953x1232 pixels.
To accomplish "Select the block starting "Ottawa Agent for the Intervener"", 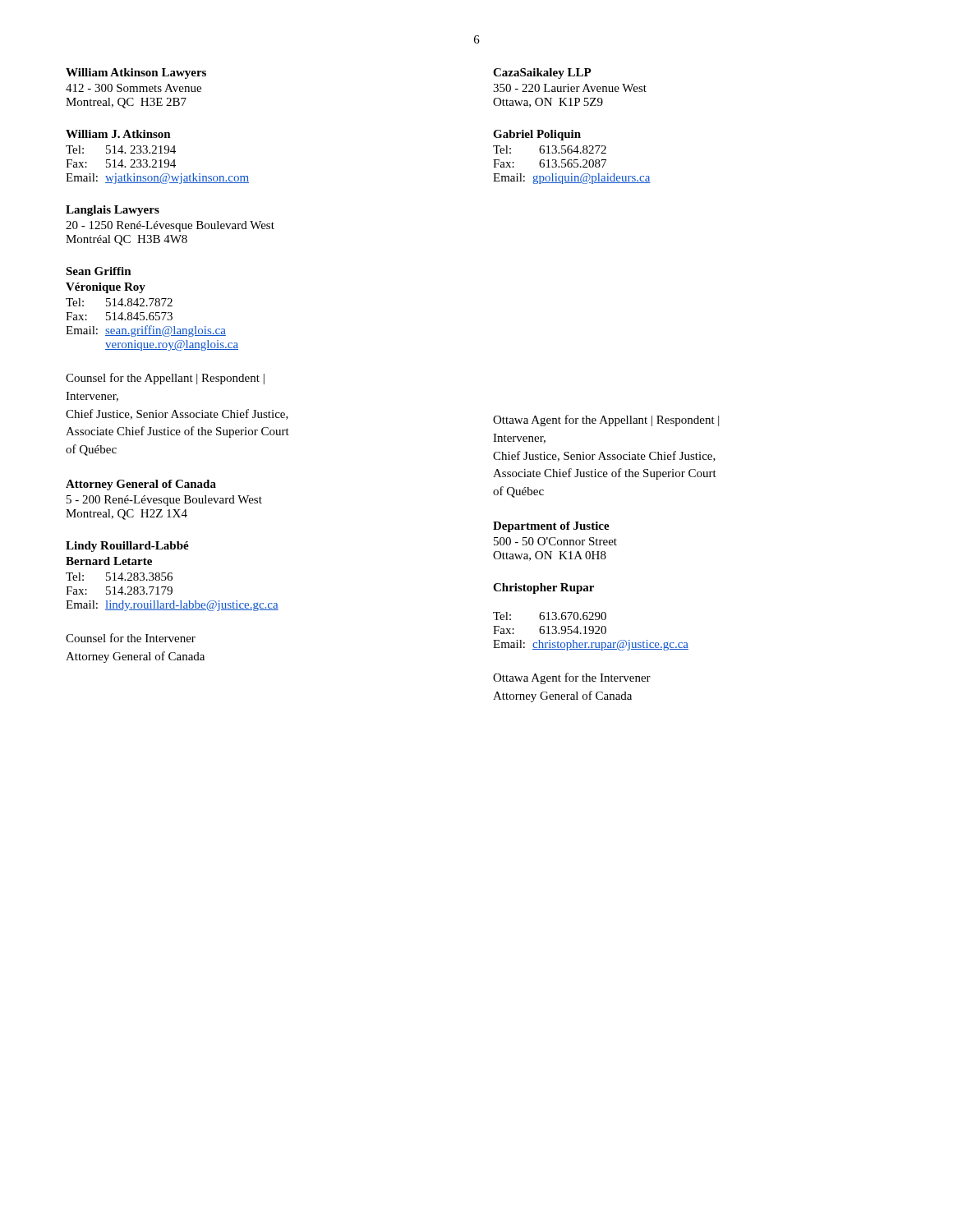I will click(x=572, y=678).
